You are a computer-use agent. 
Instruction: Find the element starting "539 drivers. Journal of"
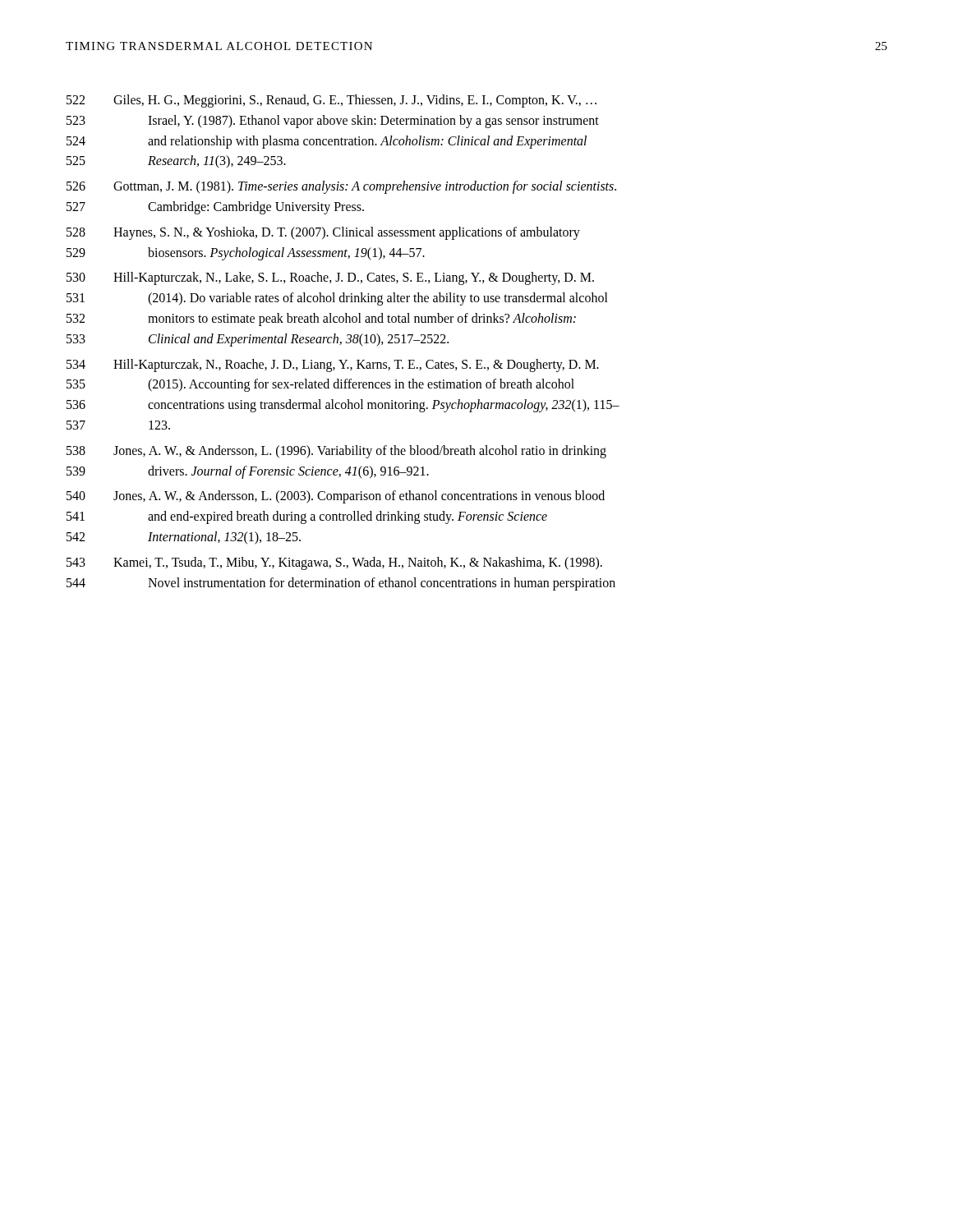click(x=248, y=472)
